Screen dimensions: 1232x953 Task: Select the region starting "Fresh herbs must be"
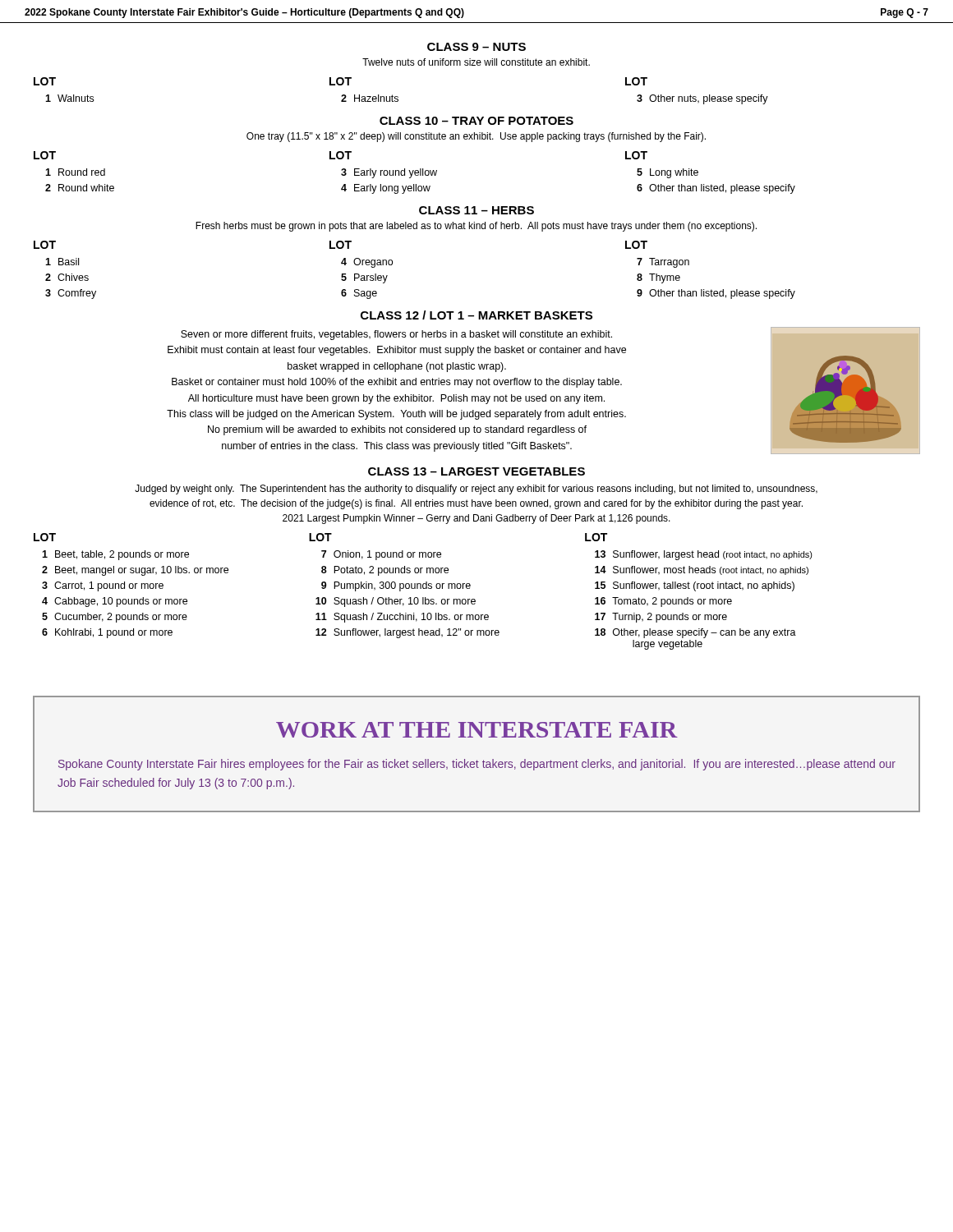coord(476,226)
